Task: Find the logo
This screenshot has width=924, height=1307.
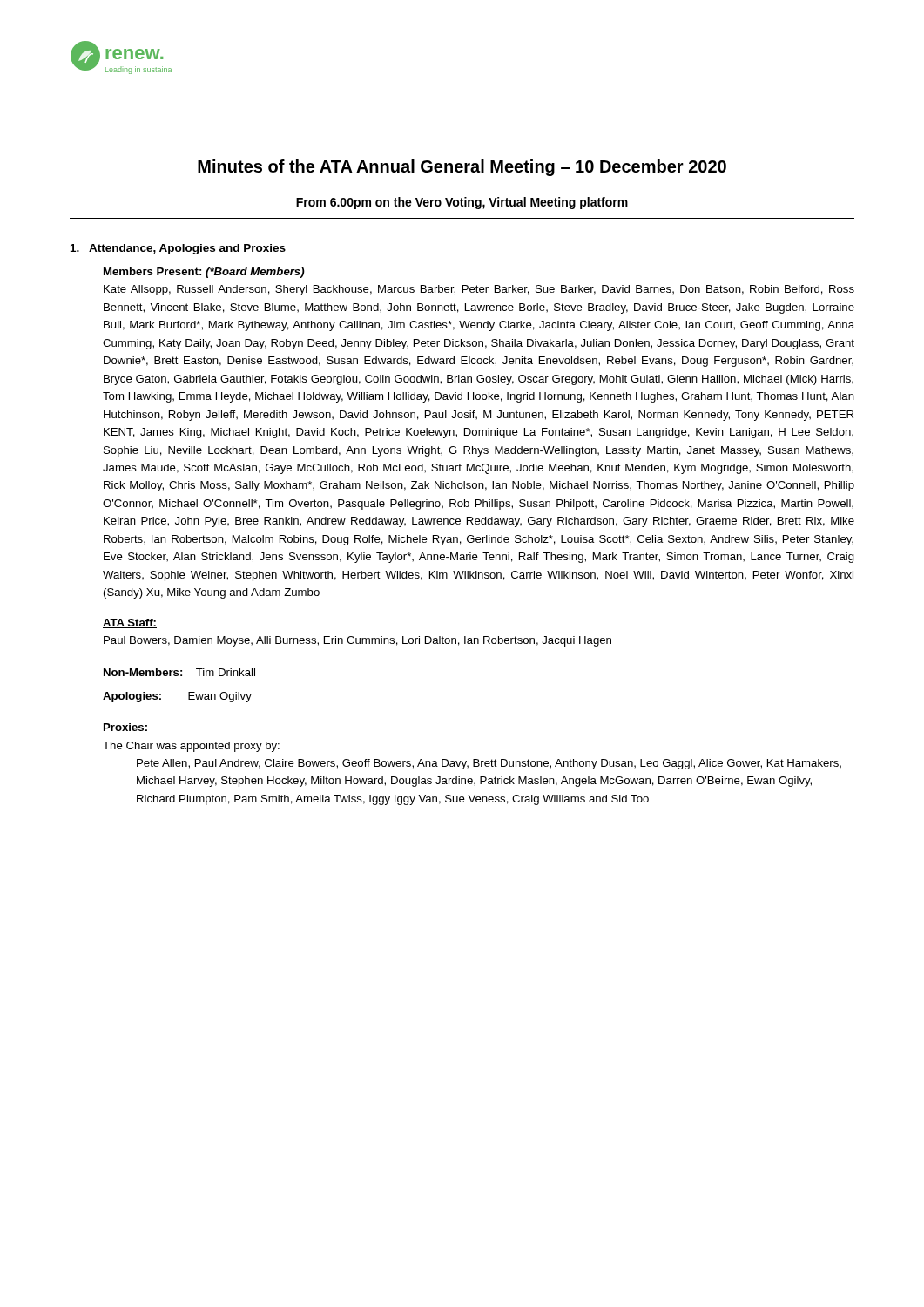Action: click(121, 67)
